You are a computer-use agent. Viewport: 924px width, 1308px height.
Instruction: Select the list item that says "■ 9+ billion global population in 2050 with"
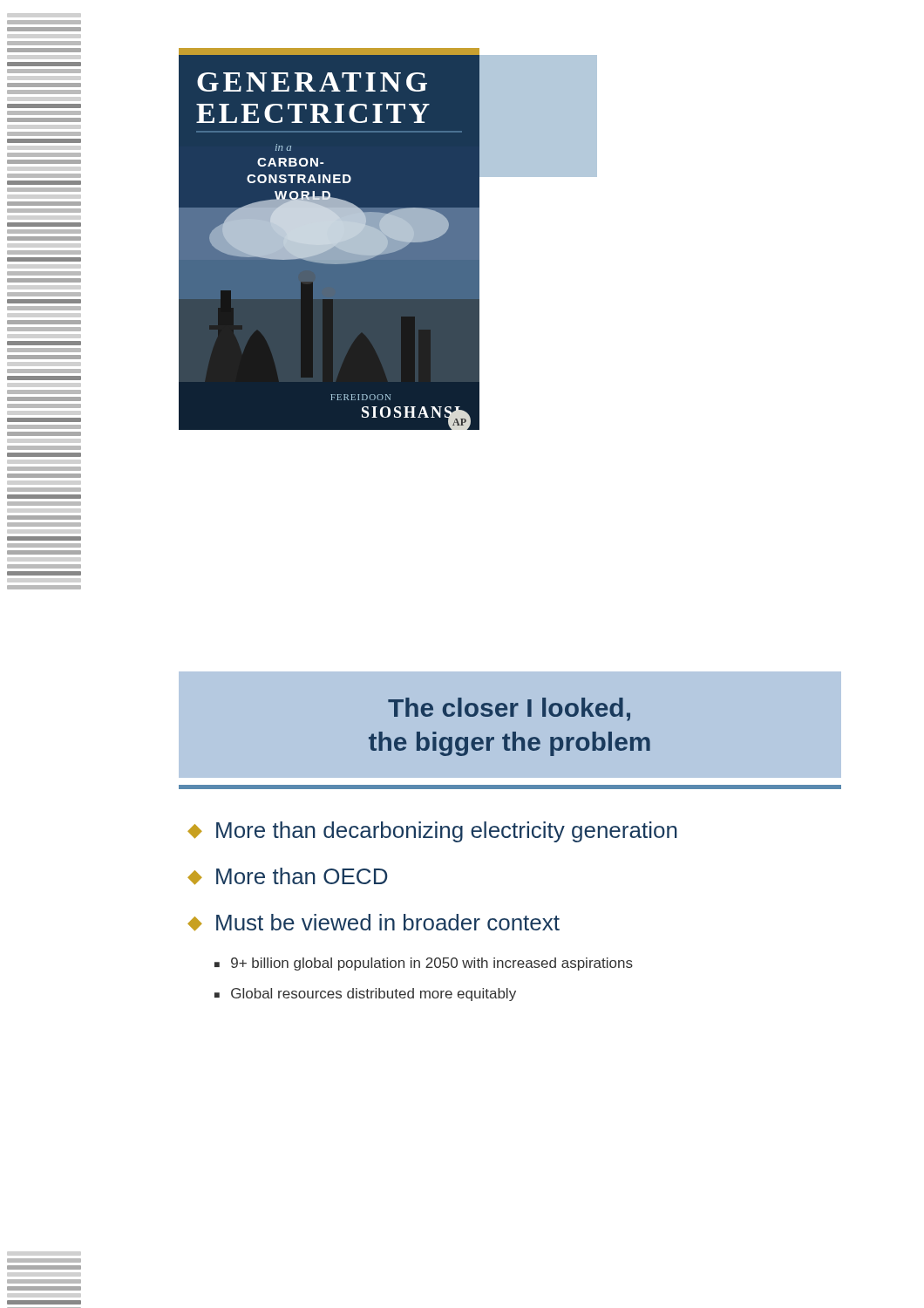tap(423, 964)
